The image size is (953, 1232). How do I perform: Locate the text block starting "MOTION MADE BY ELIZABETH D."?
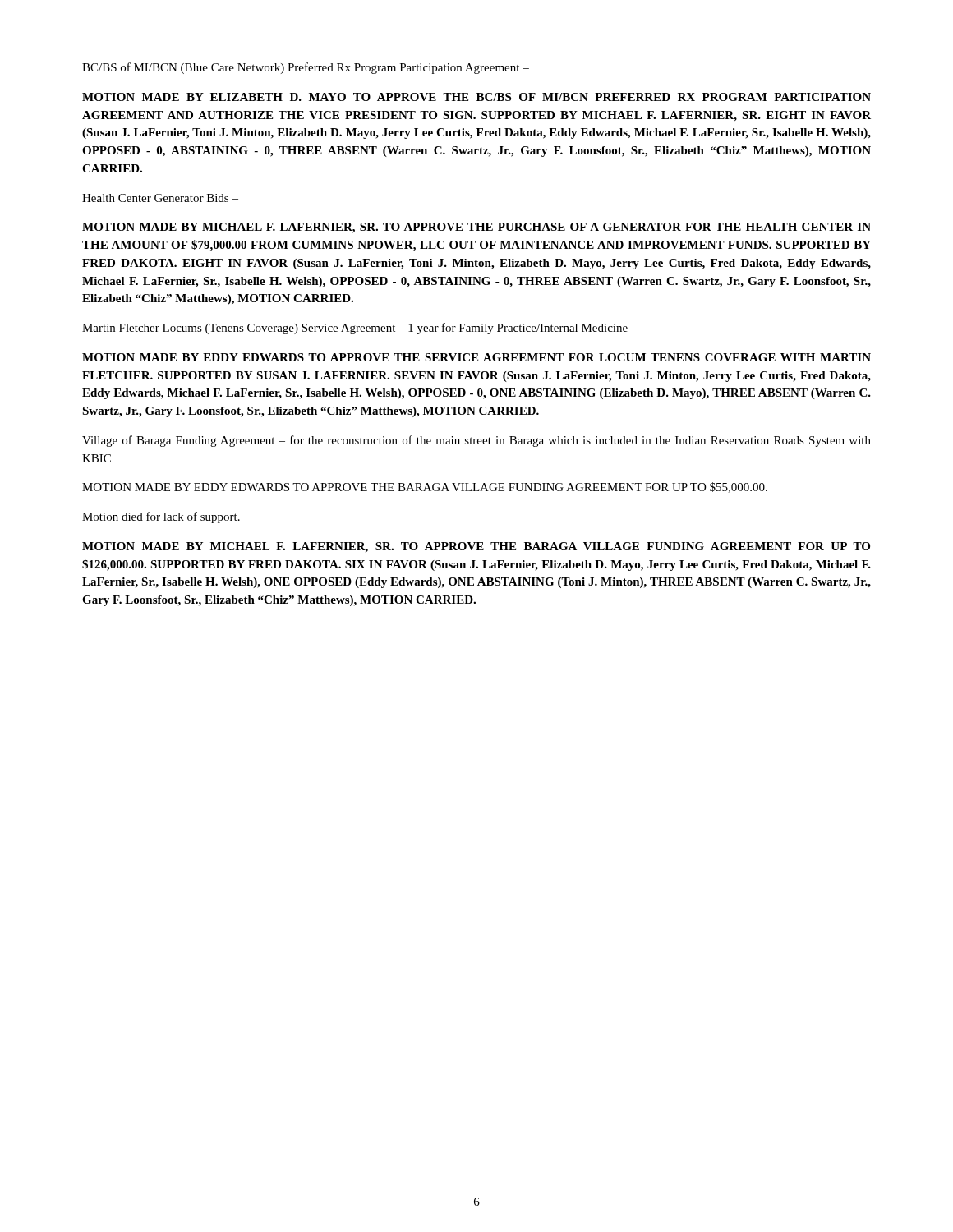(476, 132)
